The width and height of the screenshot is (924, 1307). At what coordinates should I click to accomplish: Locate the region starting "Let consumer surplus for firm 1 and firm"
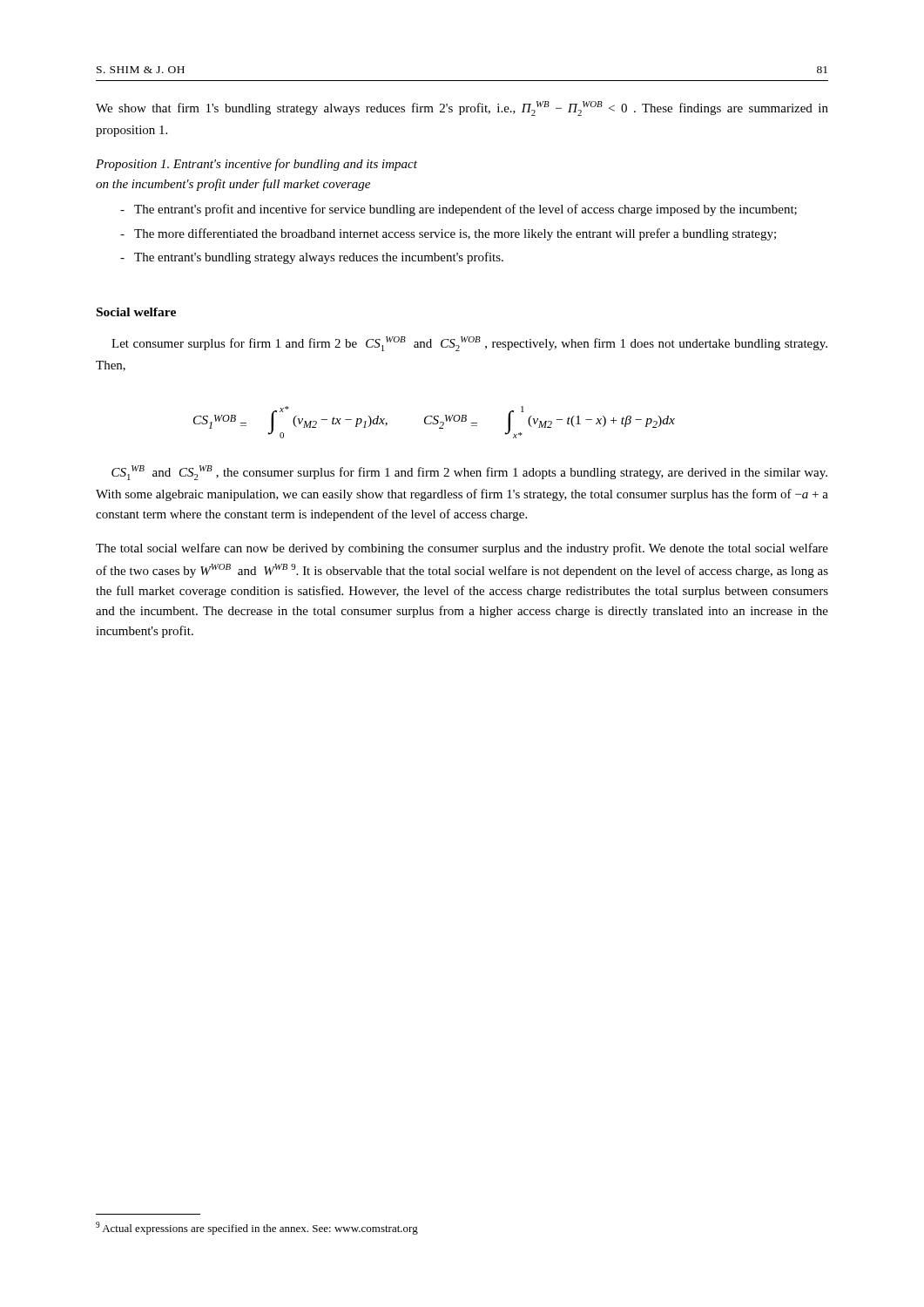[x=462, y=353]
